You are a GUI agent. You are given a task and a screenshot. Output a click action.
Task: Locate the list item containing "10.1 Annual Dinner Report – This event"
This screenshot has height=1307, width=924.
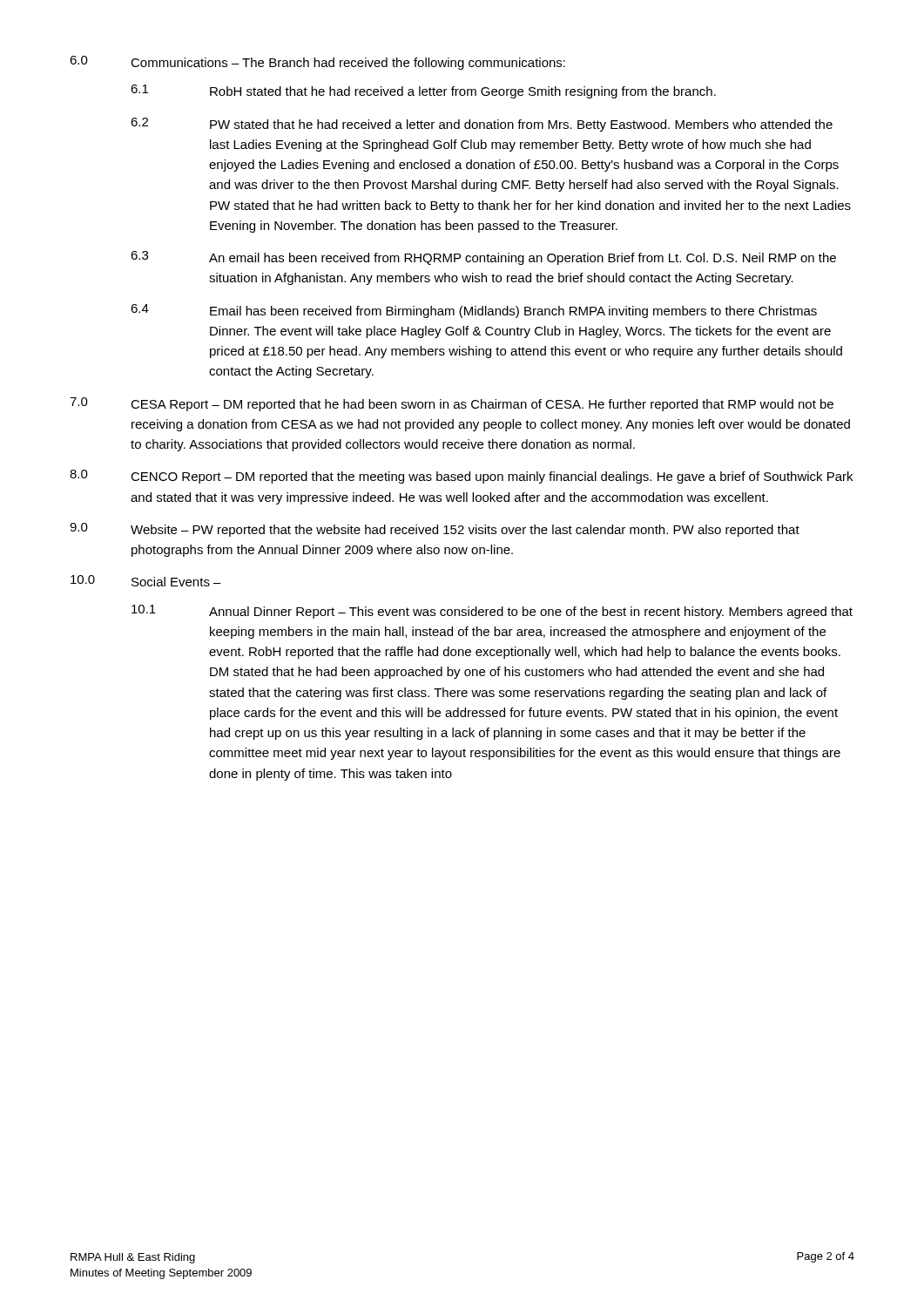pyautogui.click(x=492, y=692)
